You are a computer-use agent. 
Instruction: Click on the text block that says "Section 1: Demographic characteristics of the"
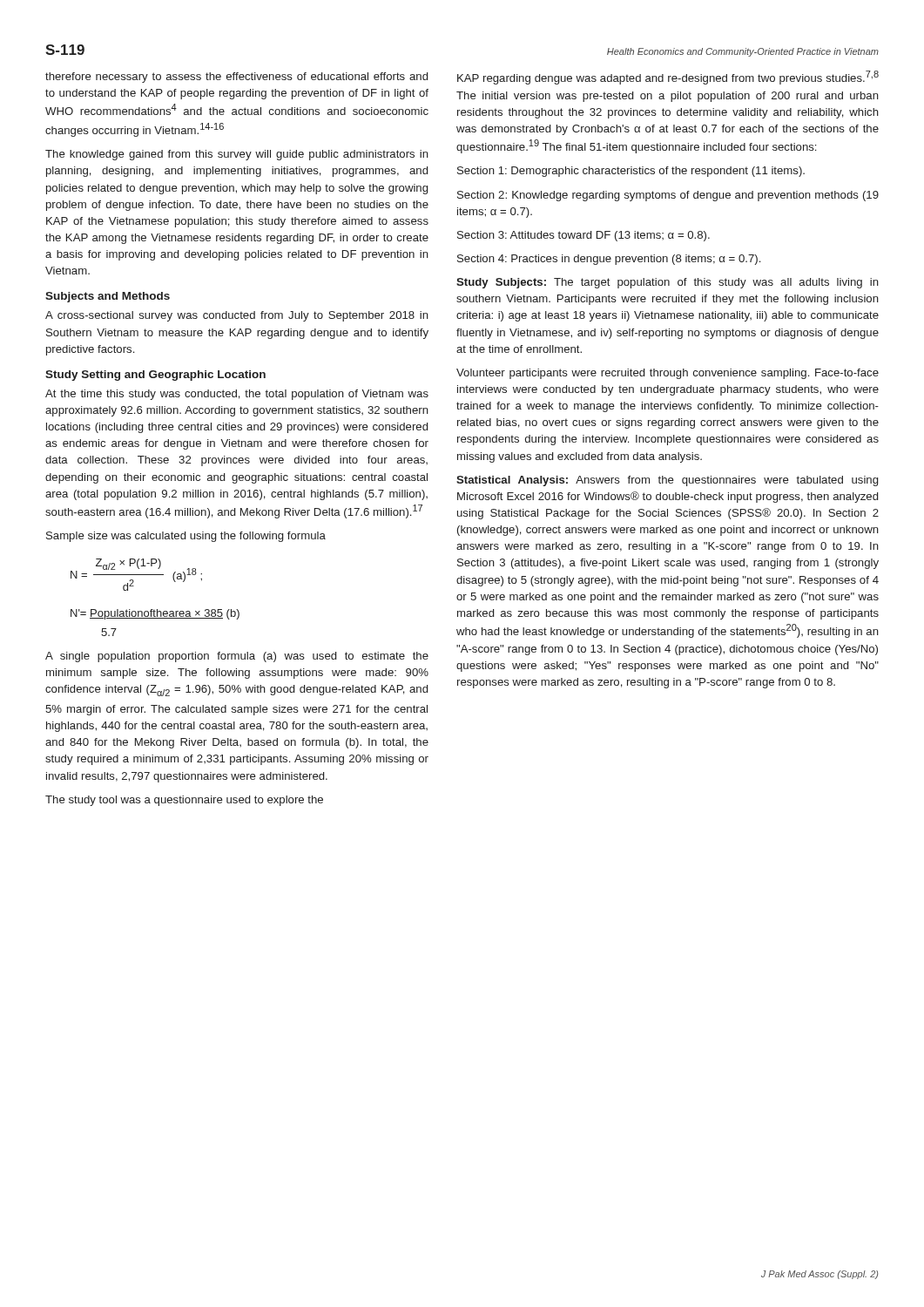point(668,171)
